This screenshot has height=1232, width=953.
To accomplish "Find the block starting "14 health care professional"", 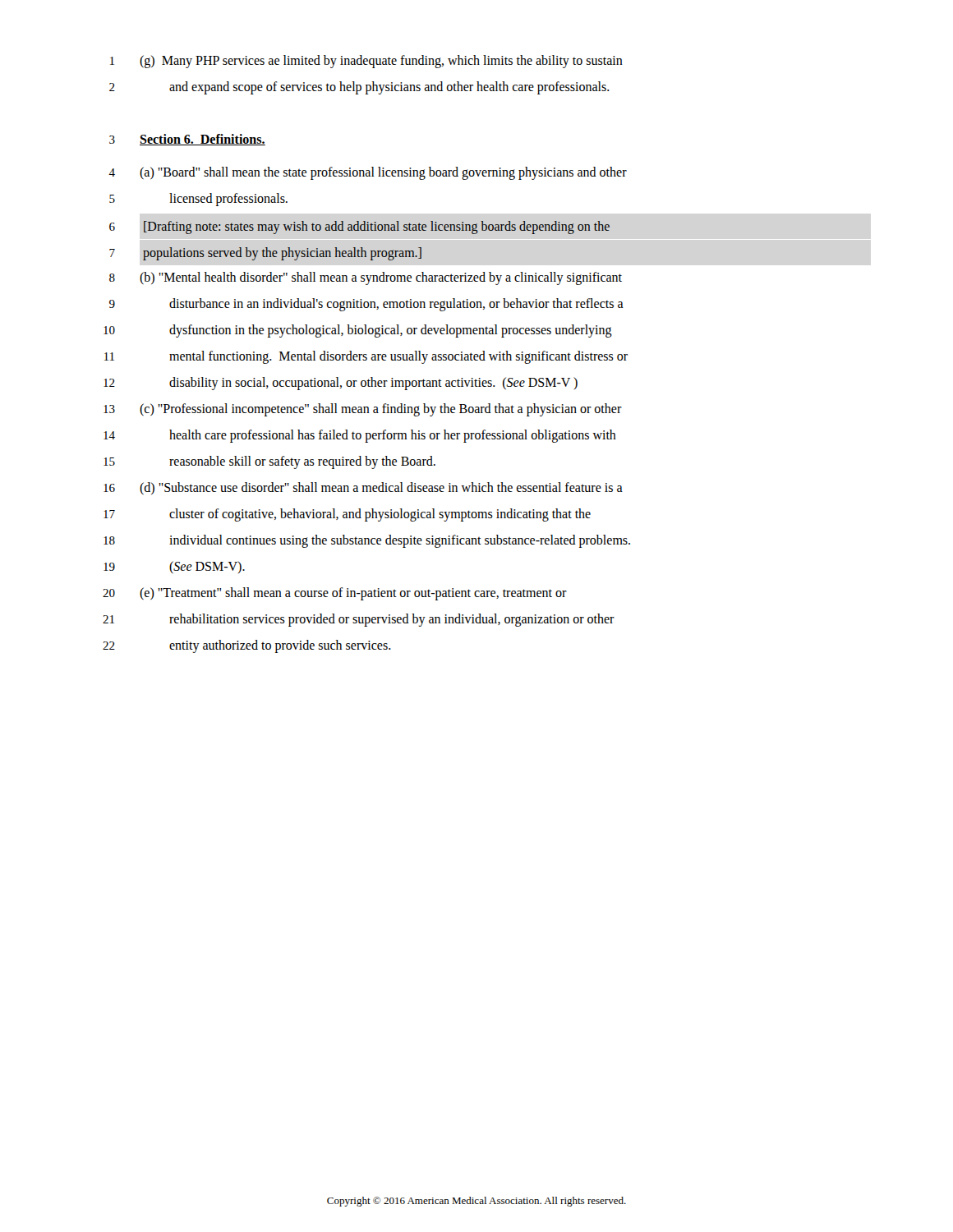I will click(481, 435).
